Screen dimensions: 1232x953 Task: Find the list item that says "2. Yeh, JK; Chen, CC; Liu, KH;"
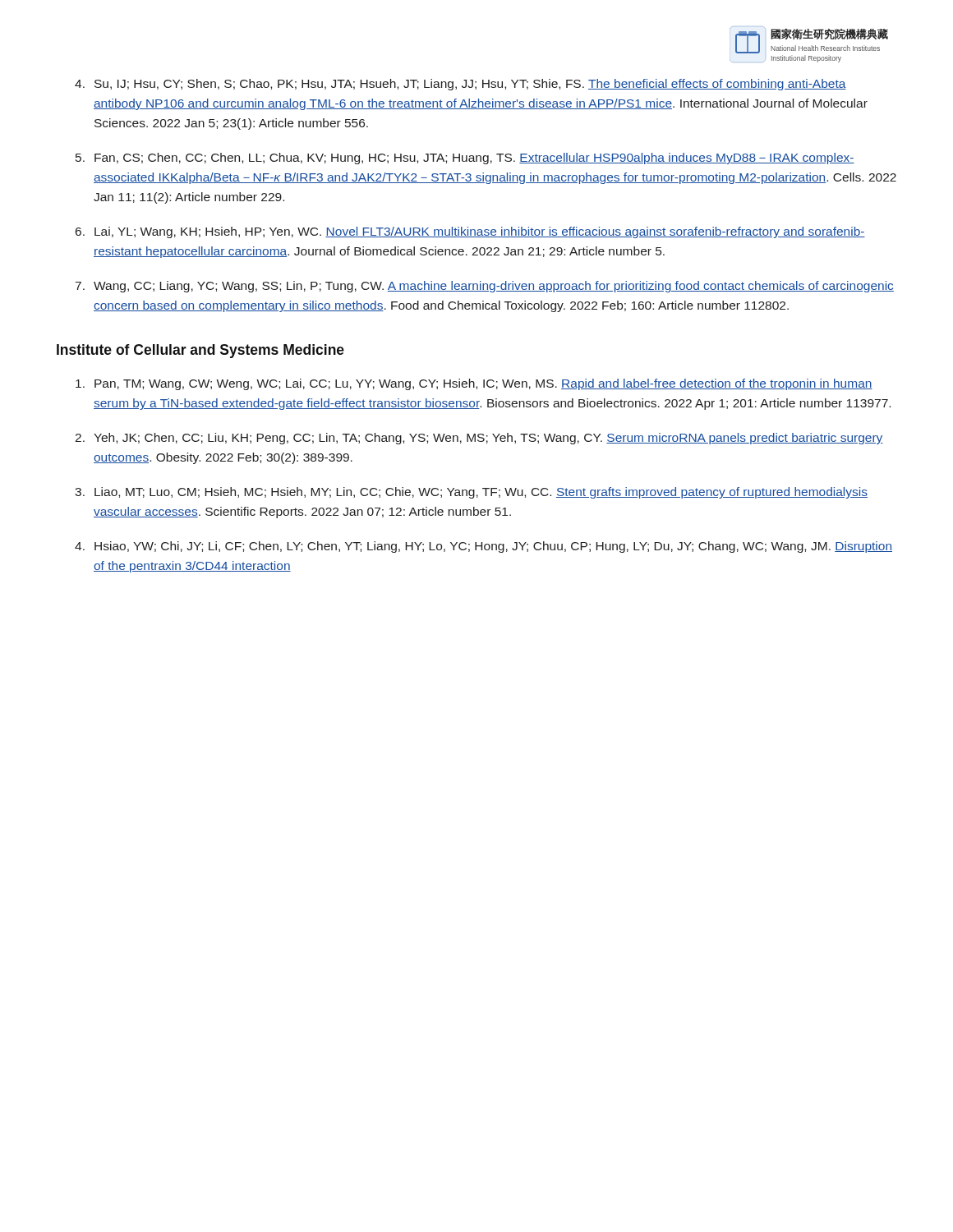[x=476, y=448]
